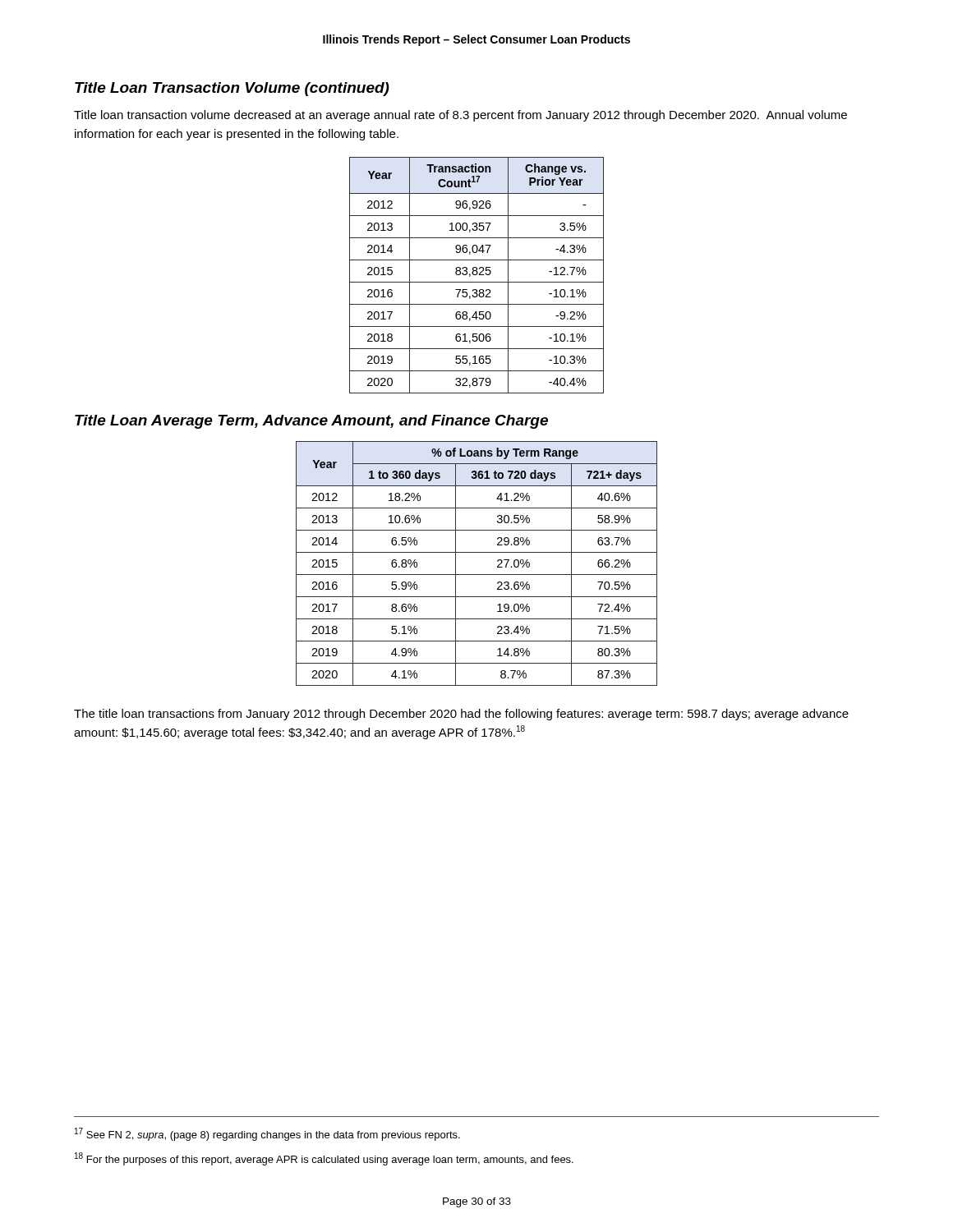Click on the block starting "Title Loan Transaction Volume (continued)"

[232, 87]
